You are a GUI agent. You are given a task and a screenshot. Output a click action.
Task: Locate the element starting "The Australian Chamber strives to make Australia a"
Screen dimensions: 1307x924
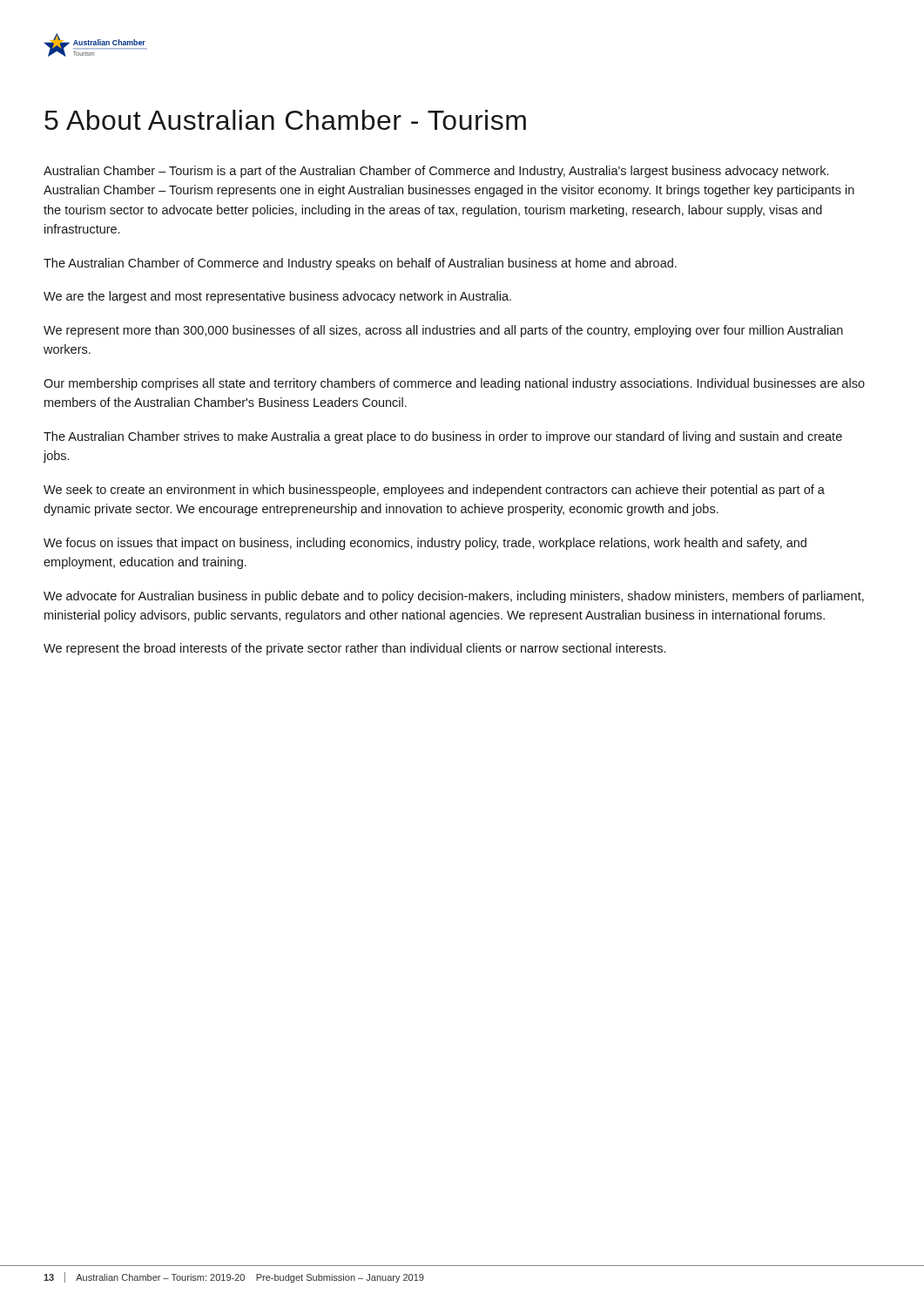pos(458,446)
